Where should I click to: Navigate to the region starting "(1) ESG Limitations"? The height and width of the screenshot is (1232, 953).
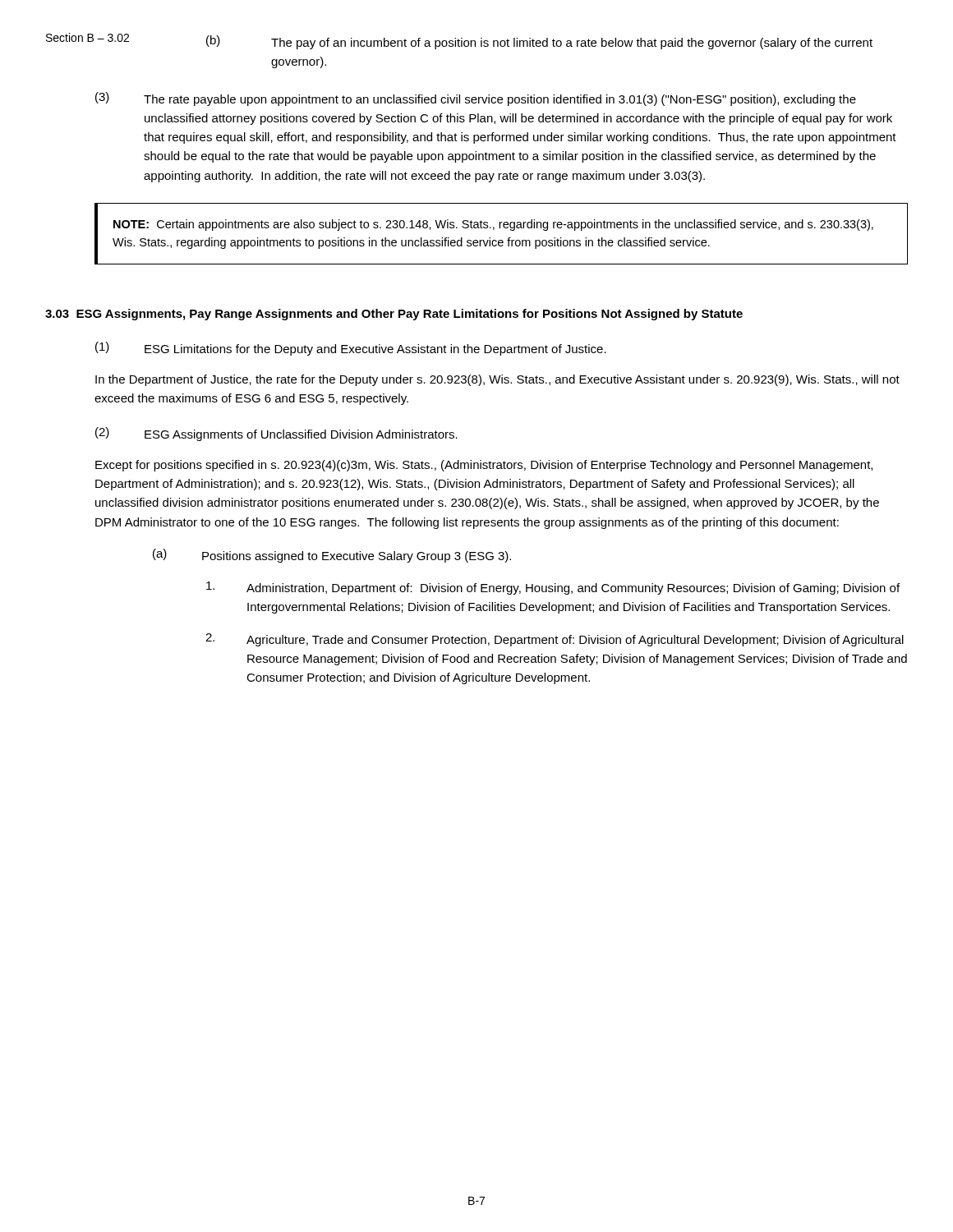pos(476,349)
